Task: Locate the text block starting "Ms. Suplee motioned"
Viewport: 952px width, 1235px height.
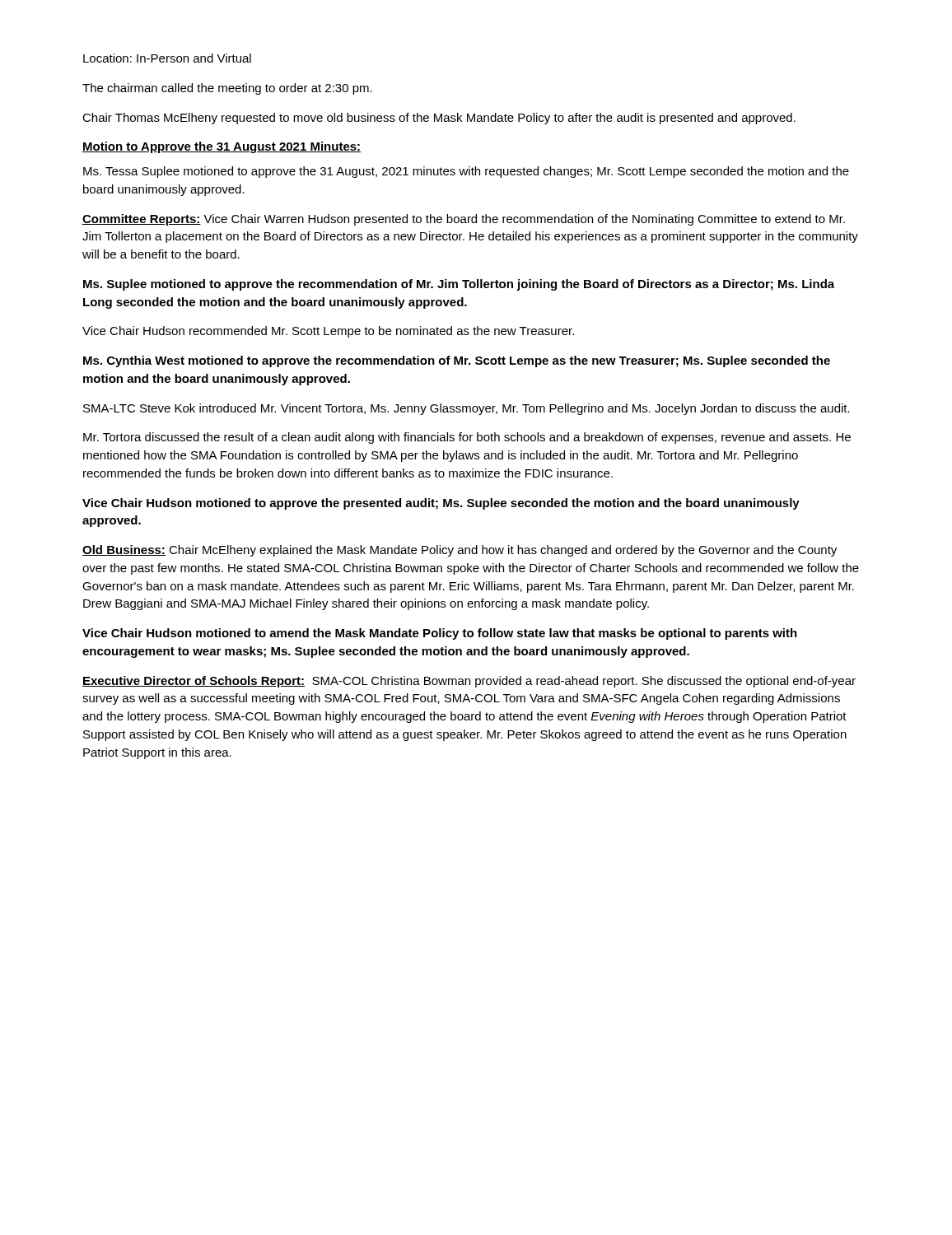Action: (458, 292)
